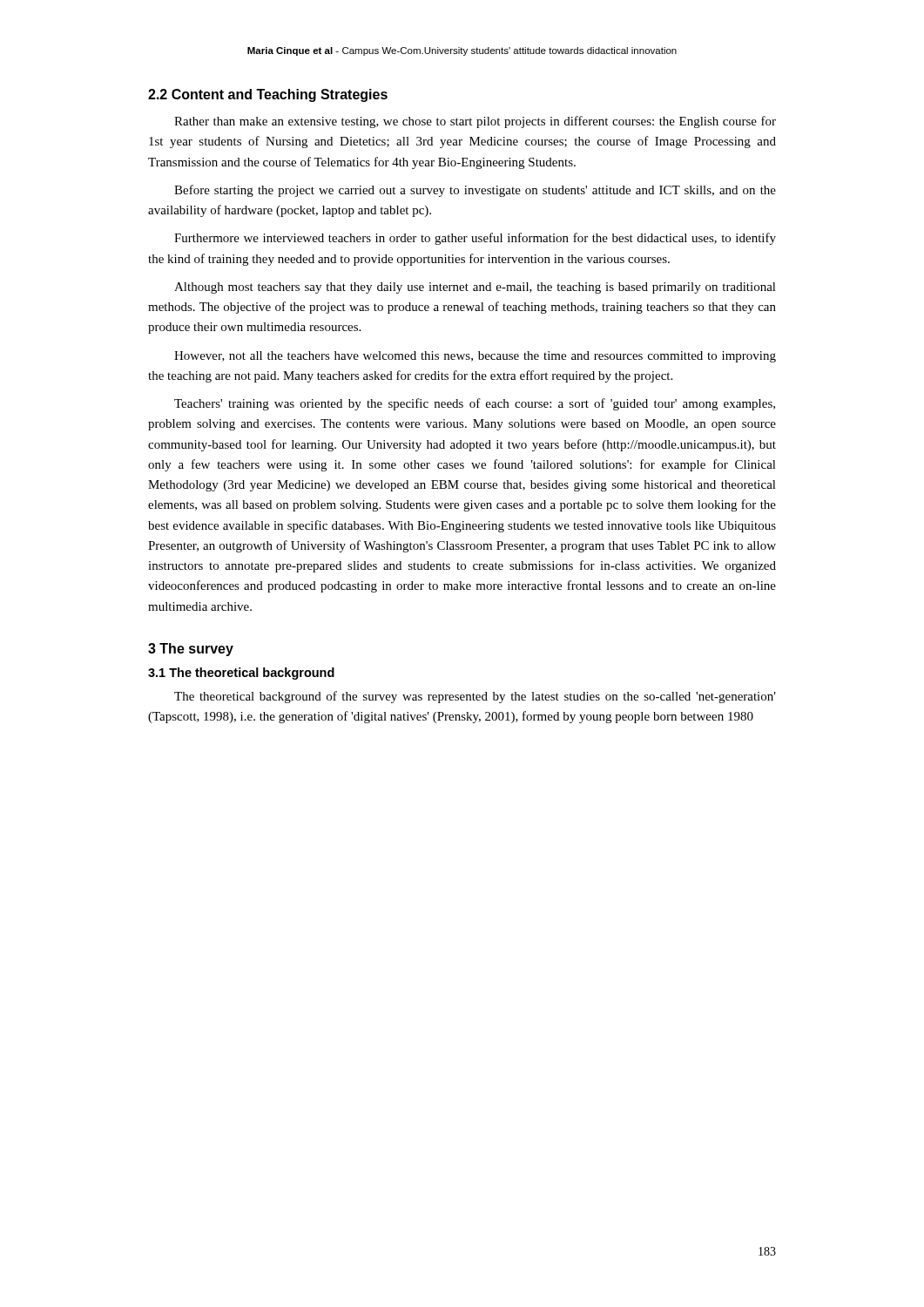This screenshot has width=924, height=1307.
Task: Find the text block starting "Furthermore we interviewed teachers"
Action: (462, 248)
